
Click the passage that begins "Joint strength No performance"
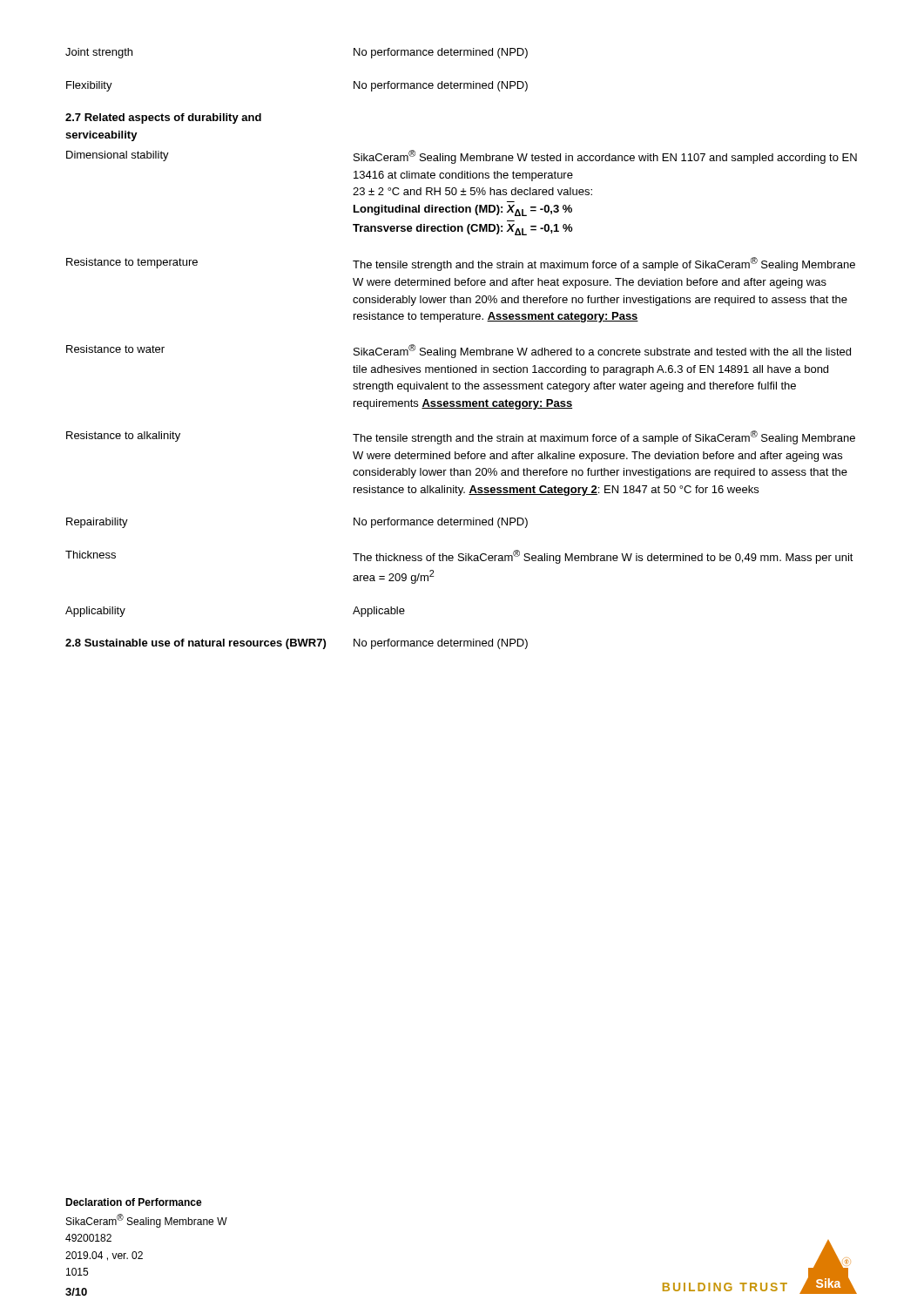462,52
